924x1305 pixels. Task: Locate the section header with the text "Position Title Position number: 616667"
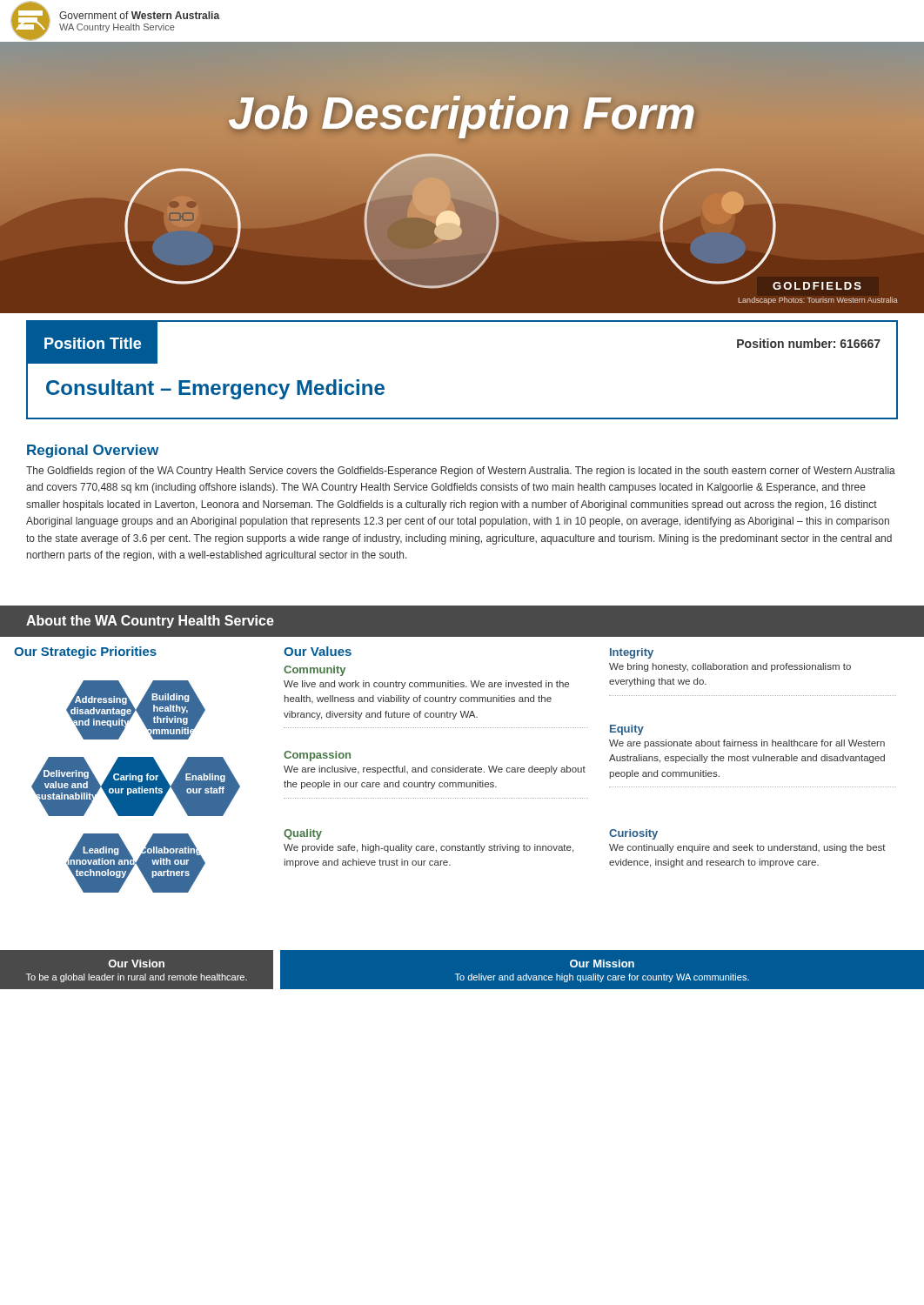point(462,344)
